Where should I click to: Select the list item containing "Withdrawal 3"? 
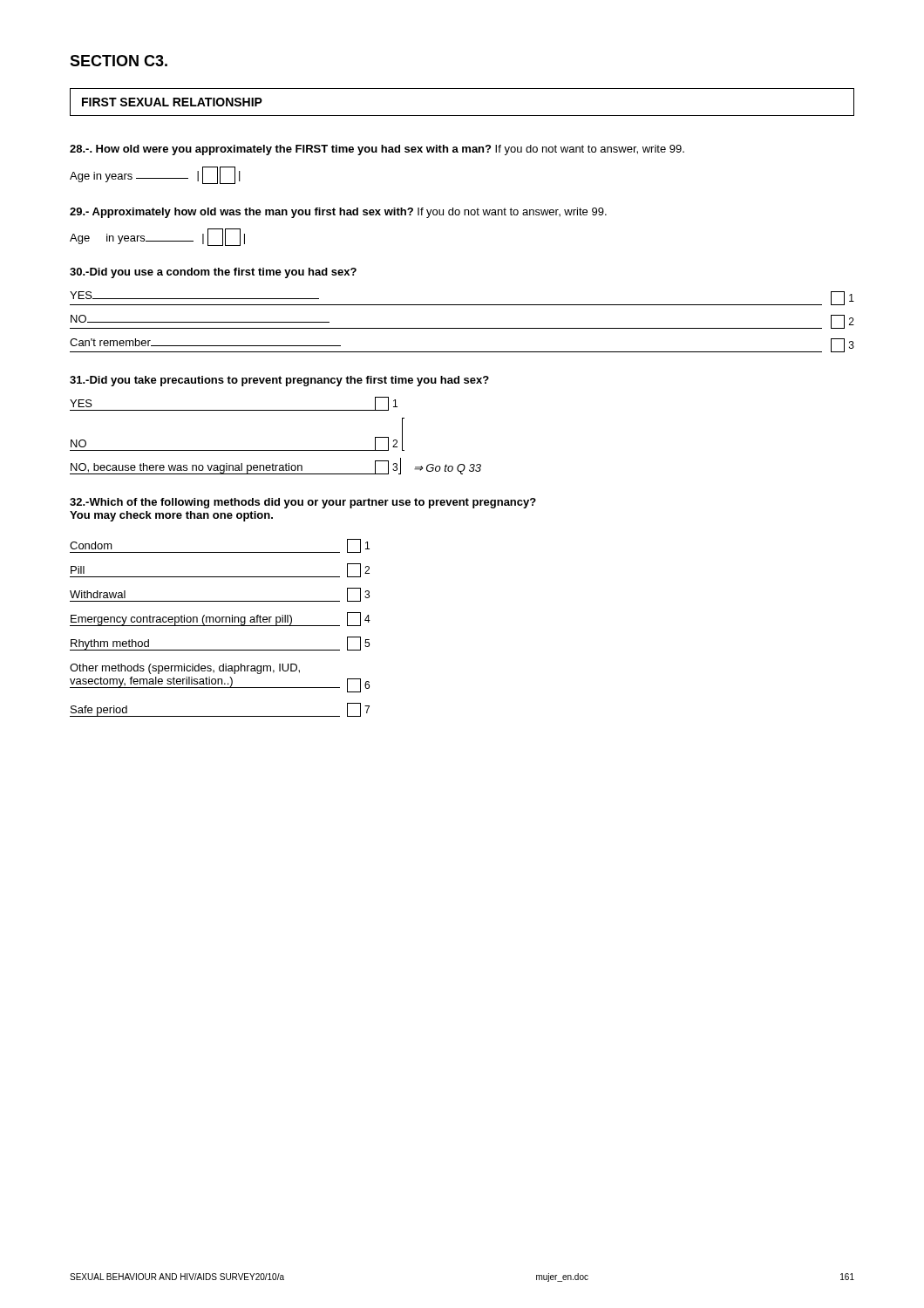pos(220,595)
